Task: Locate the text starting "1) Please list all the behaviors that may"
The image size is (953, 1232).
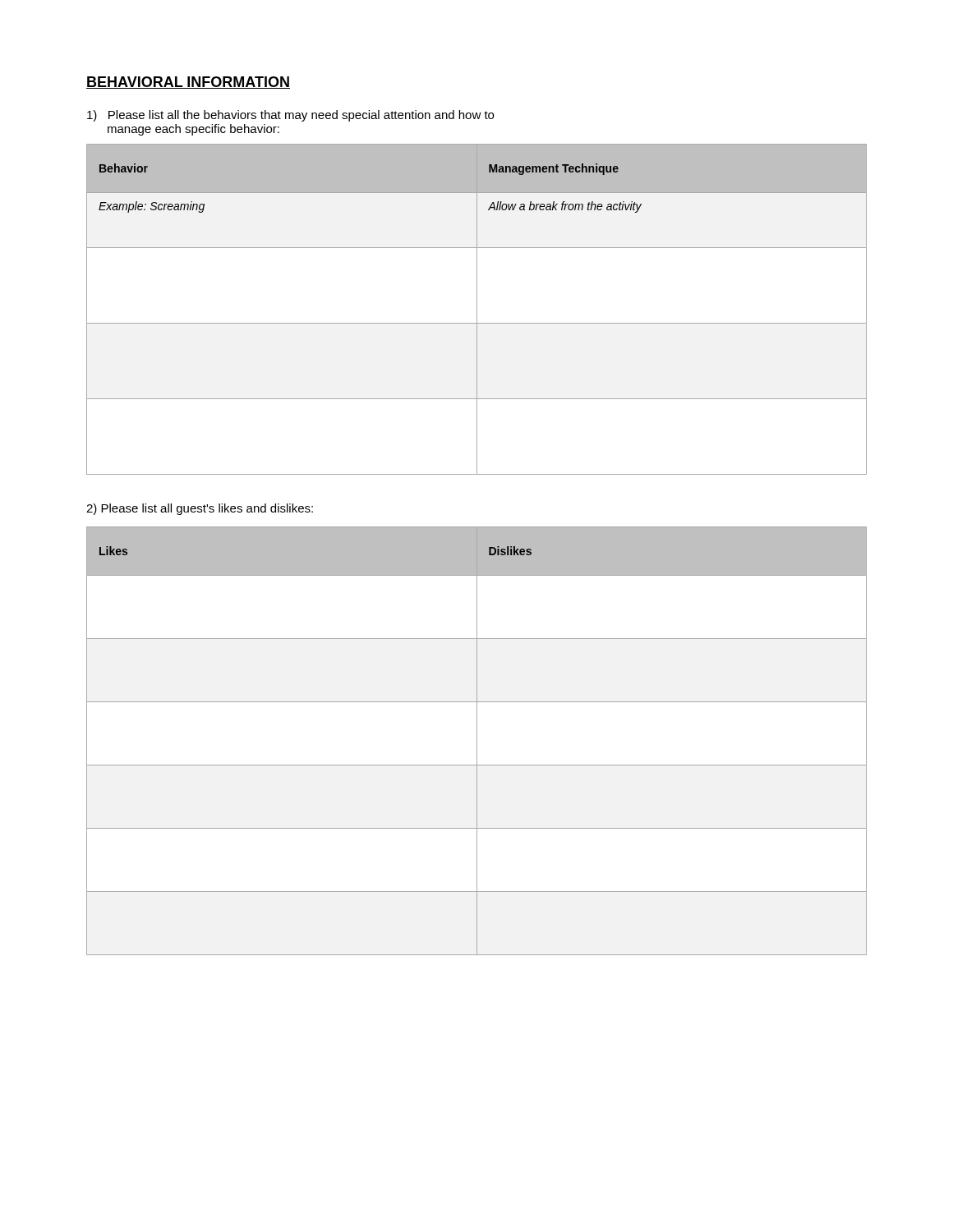Action: click(290, 122)
